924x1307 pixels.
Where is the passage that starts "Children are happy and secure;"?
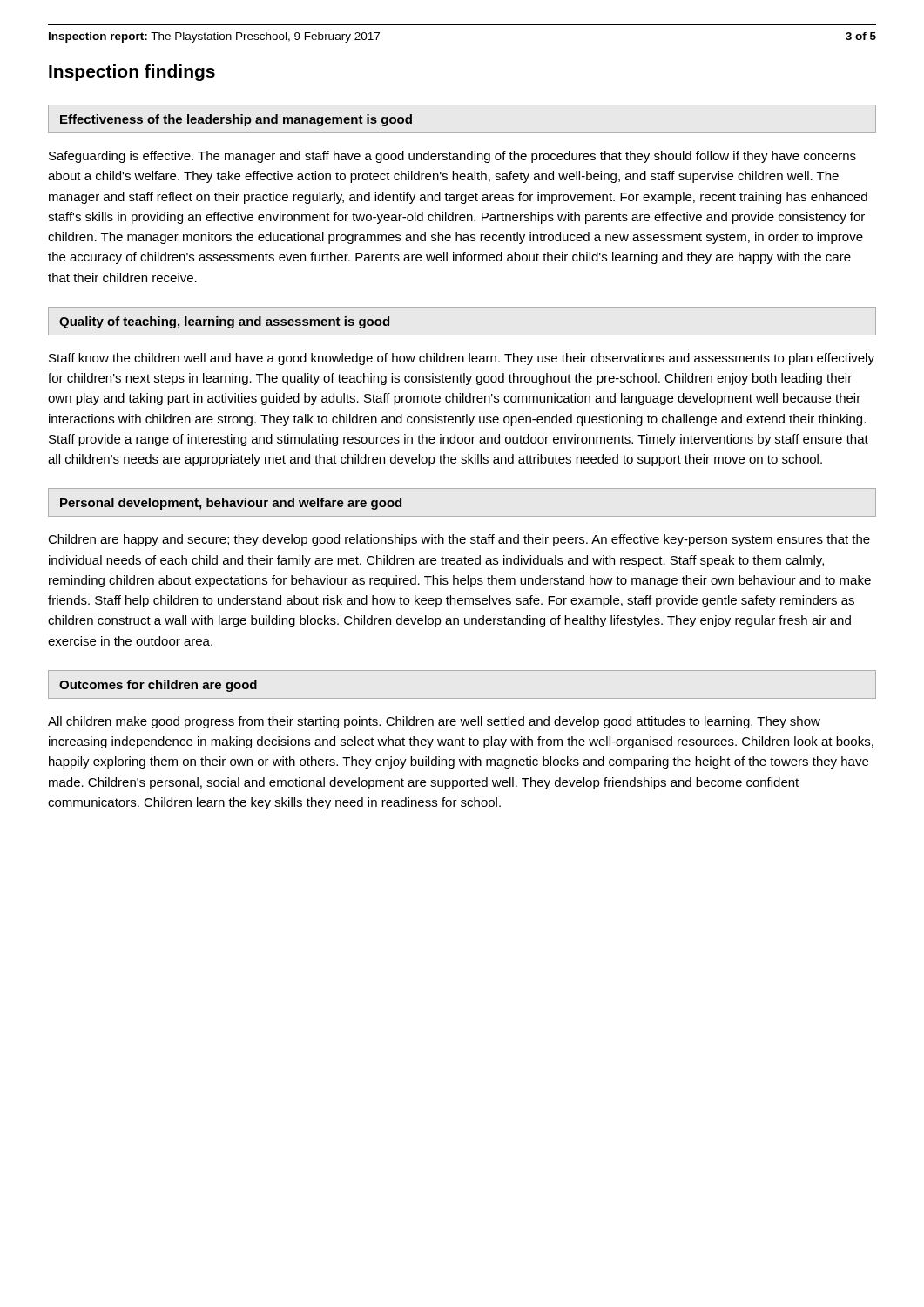coord(460,590)
